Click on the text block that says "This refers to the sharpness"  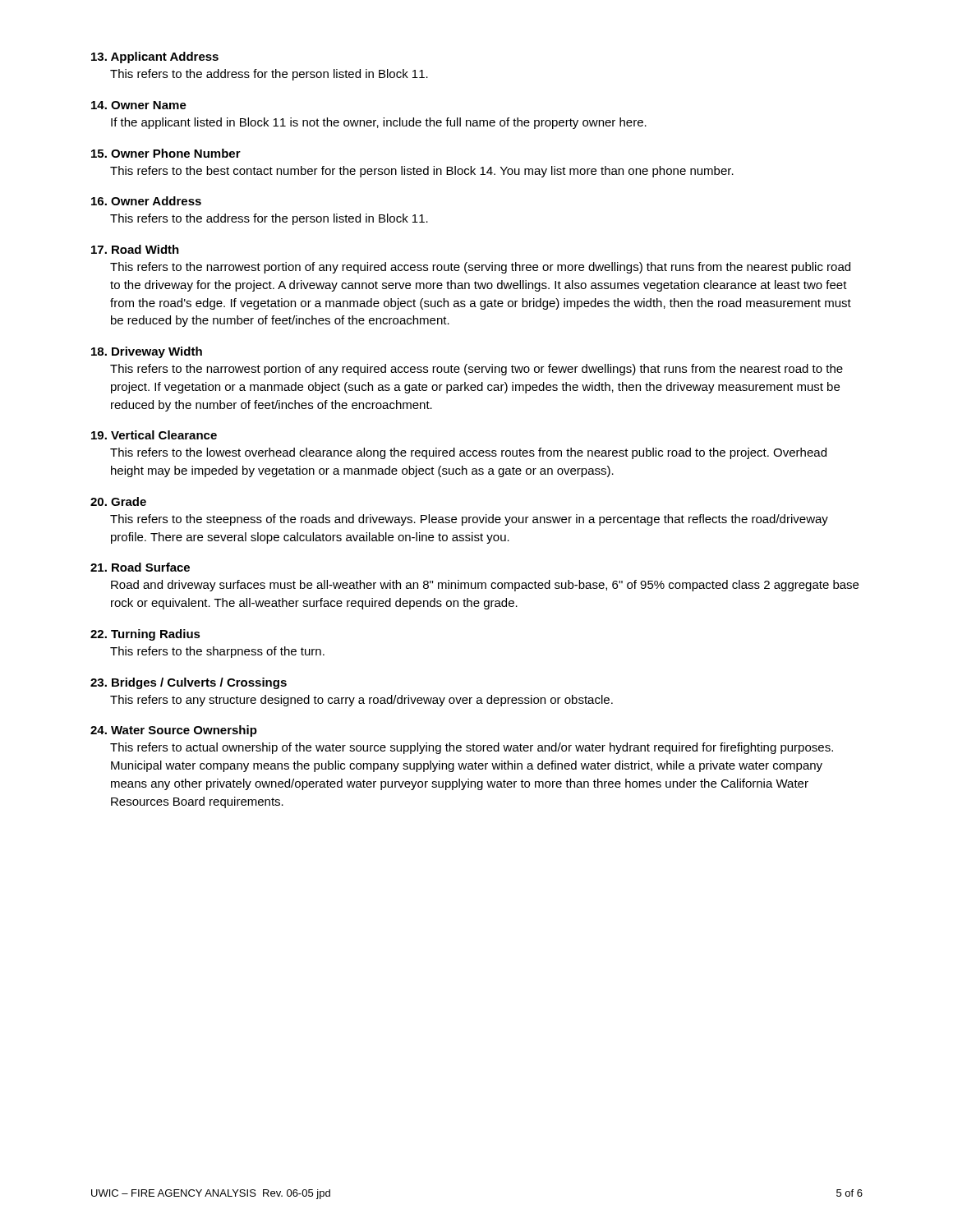tap(218, 651)
